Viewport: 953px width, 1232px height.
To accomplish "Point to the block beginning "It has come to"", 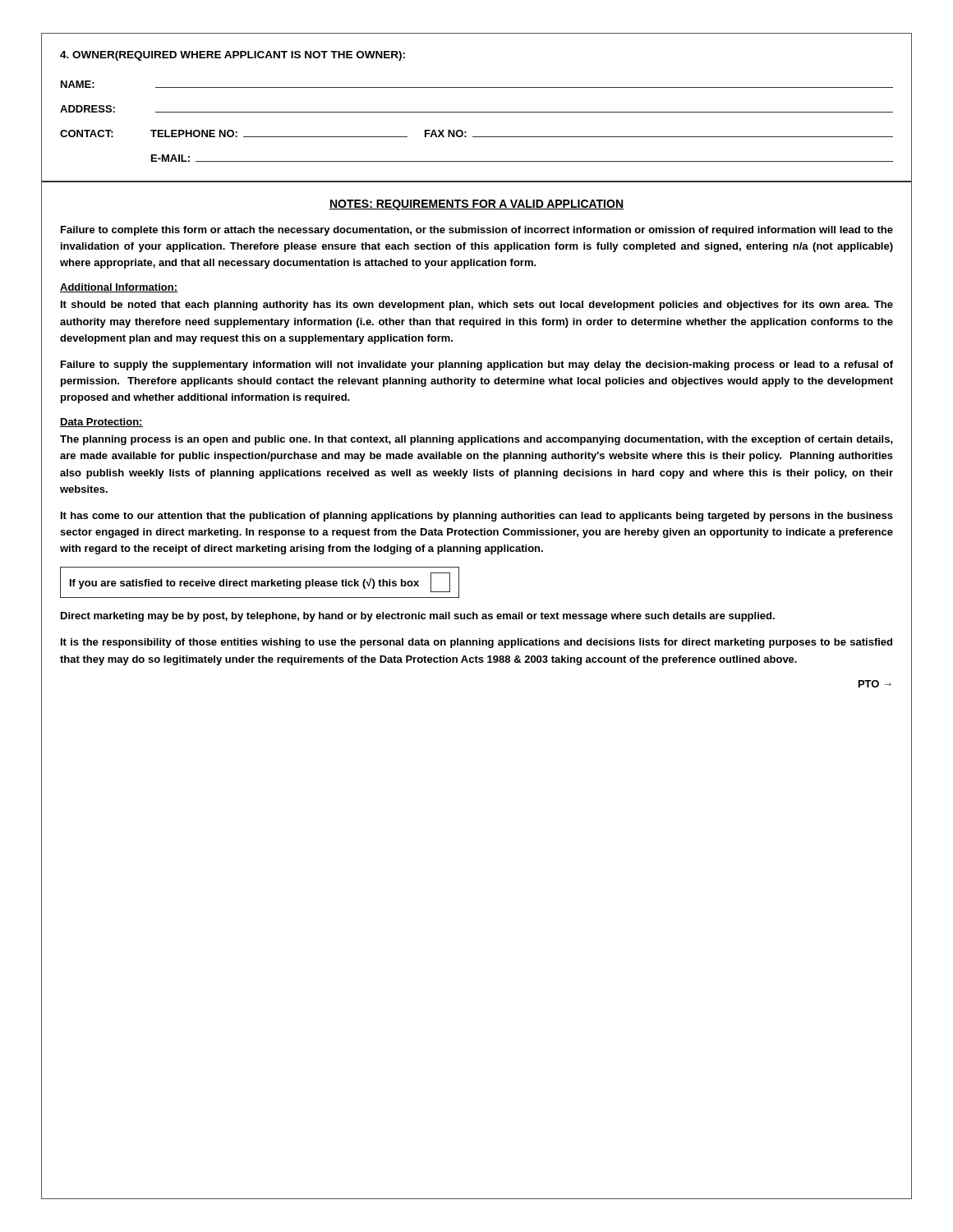I will [x=476, y=532].
